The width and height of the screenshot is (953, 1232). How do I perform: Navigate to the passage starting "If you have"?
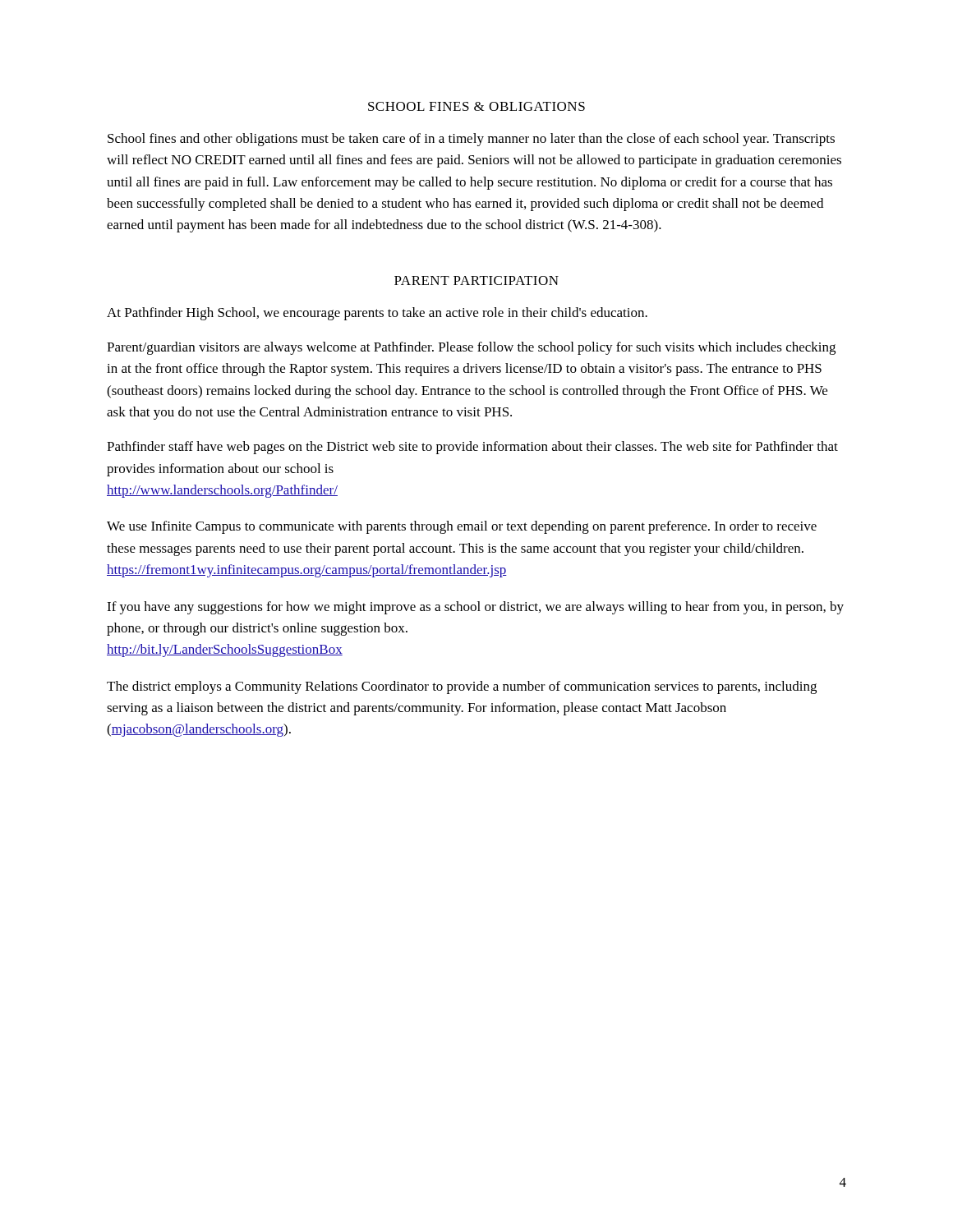click(x=475, y=608)
